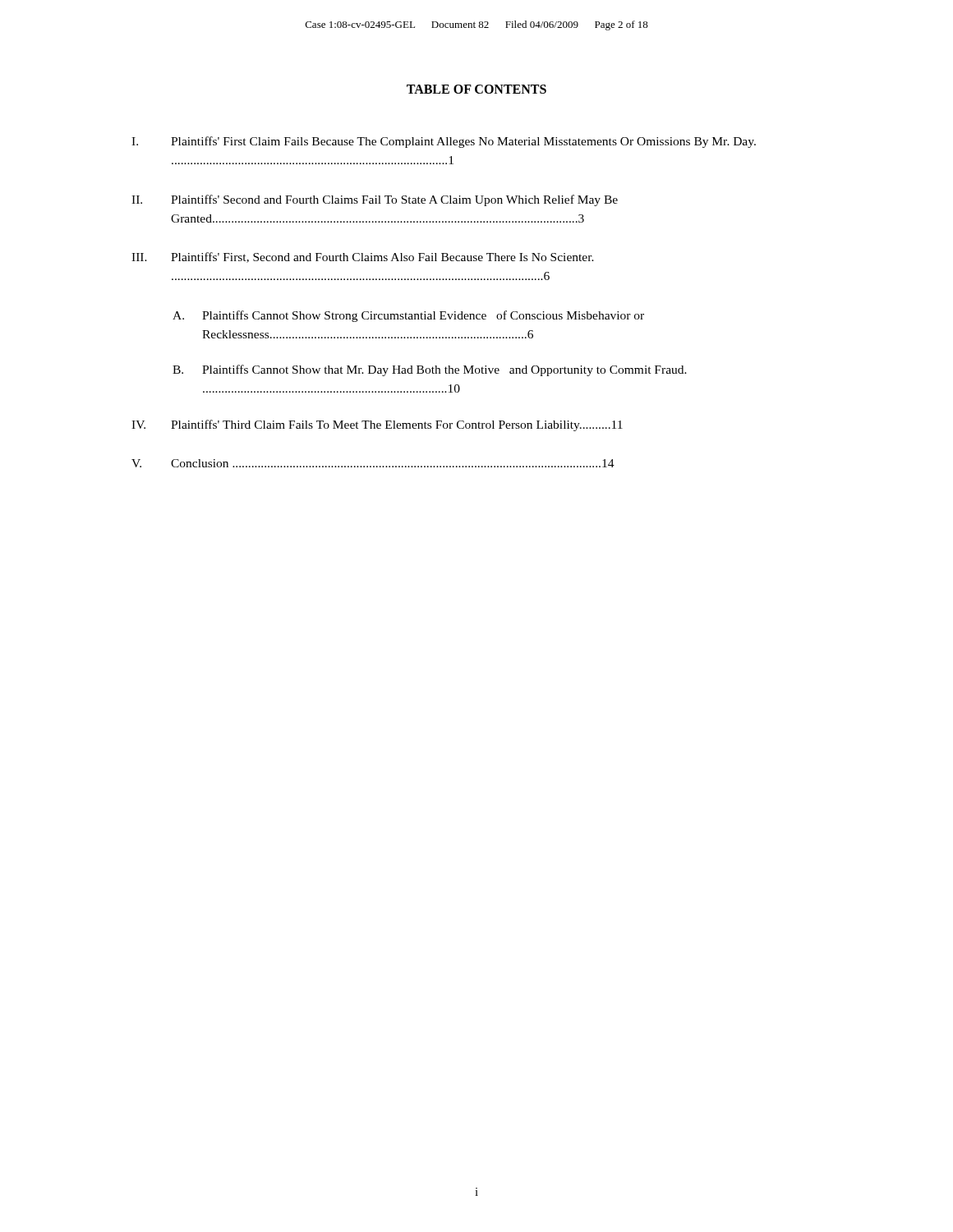Select the block starting "II. Plaintiffs' Second and Fourth Claims Fail To"
This screenshot has height=1232, width=953.
476,208
